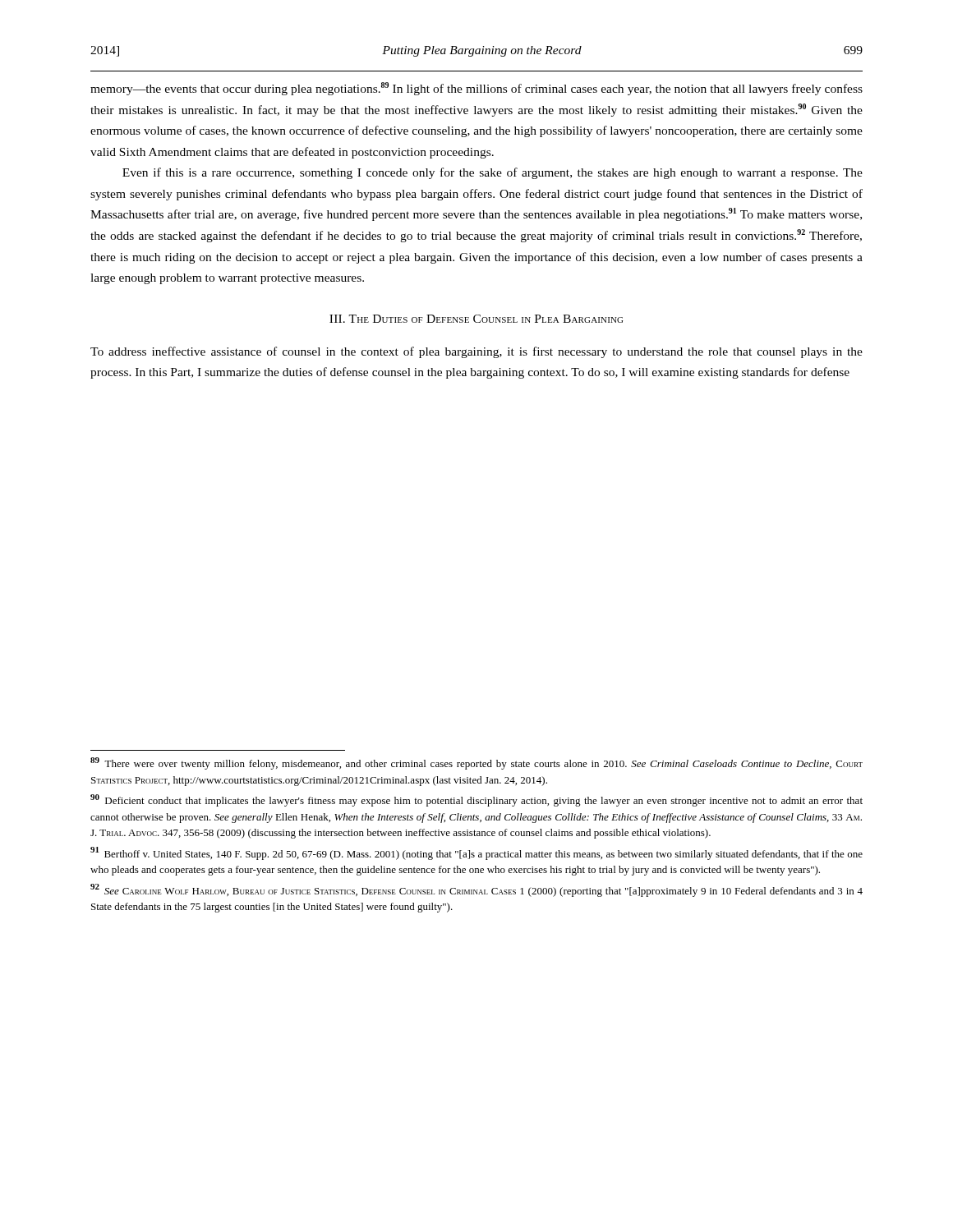Navigate to the region starting "To address ineffective assistance of counsel"
Viewport: 953px width, 1232px height.
point(476,362)
